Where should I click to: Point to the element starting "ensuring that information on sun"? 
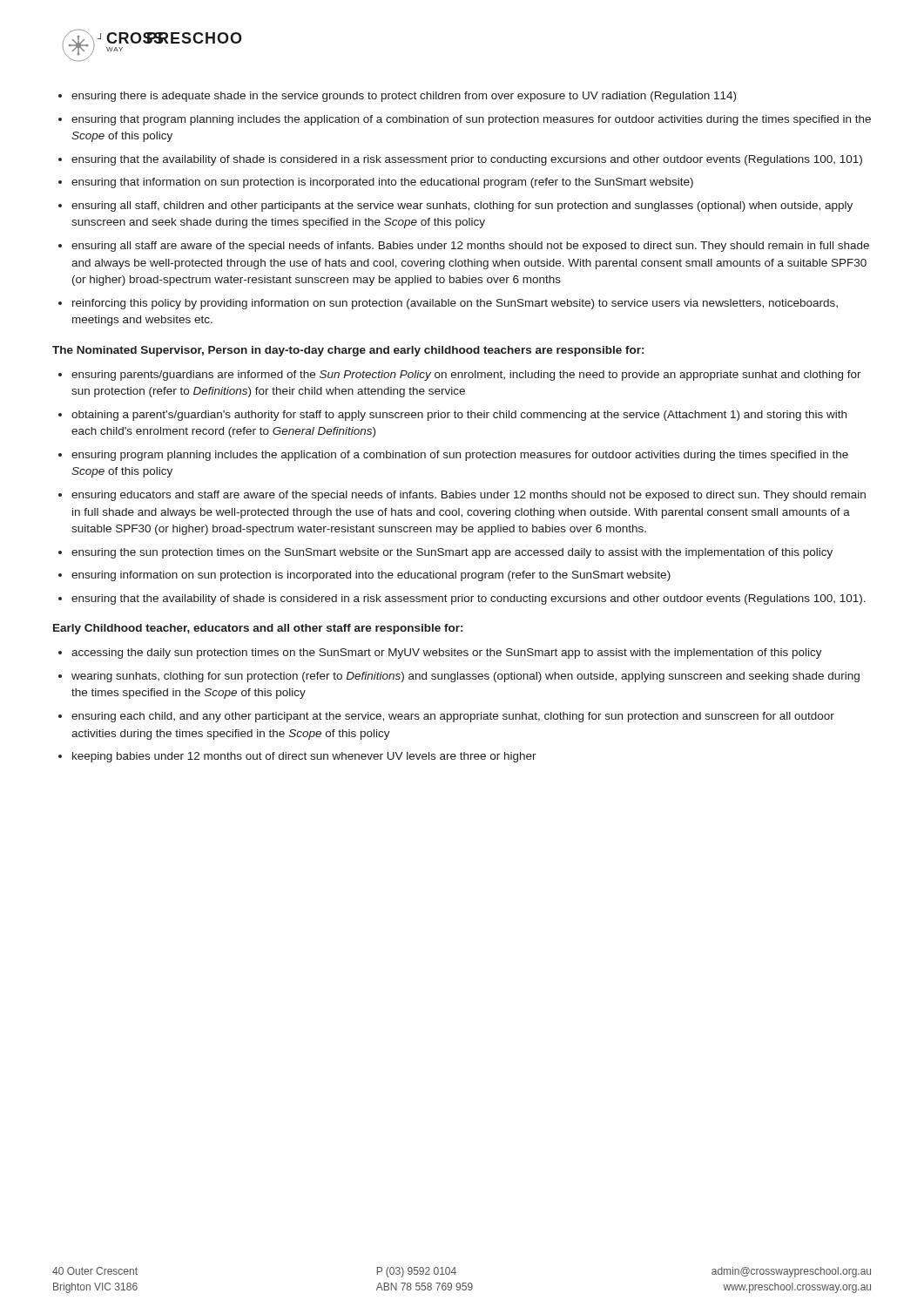[x=382, y=182]
